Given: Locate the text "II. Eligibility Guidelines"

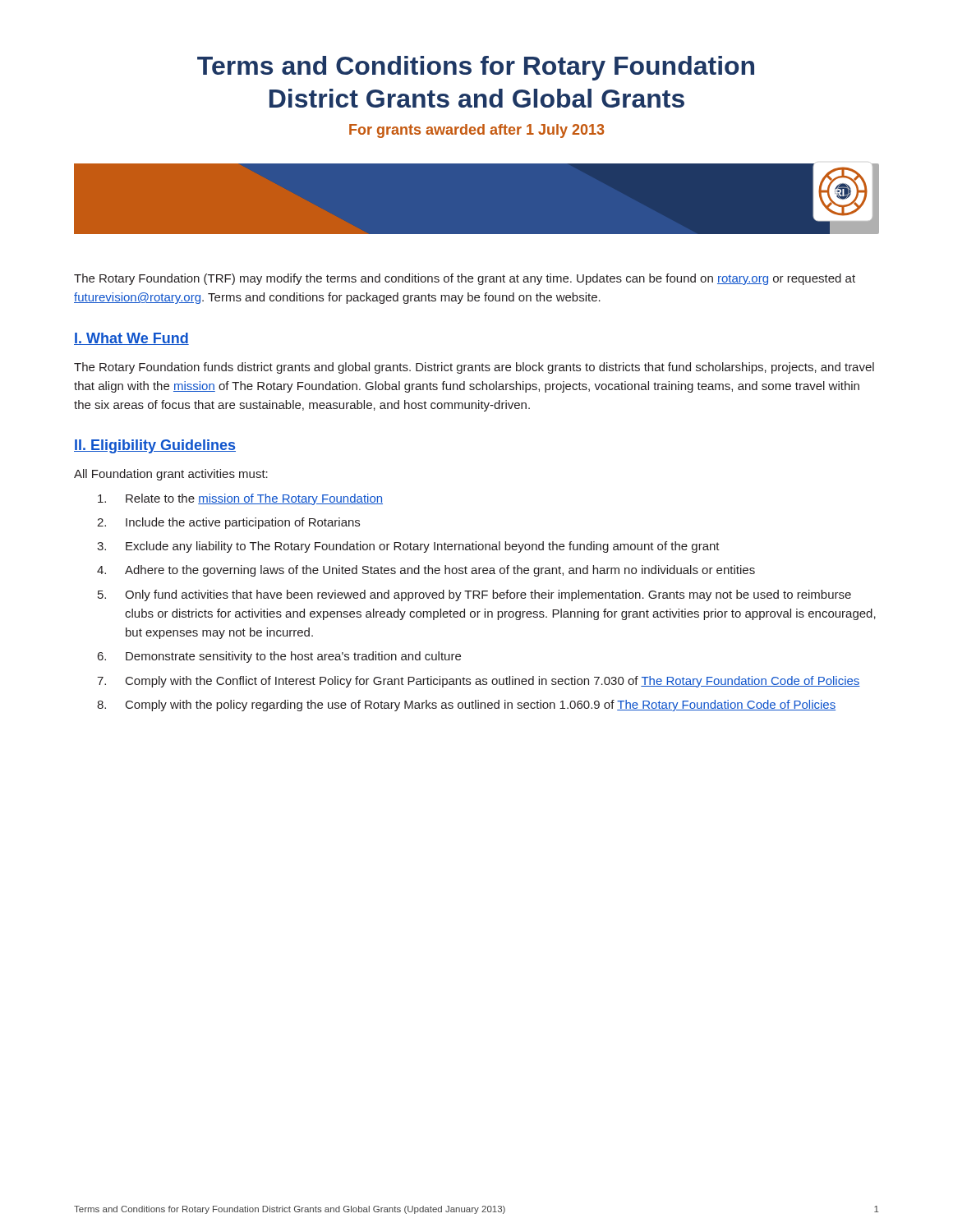Looking at the screenshot, I should click(x=155, y=445).
